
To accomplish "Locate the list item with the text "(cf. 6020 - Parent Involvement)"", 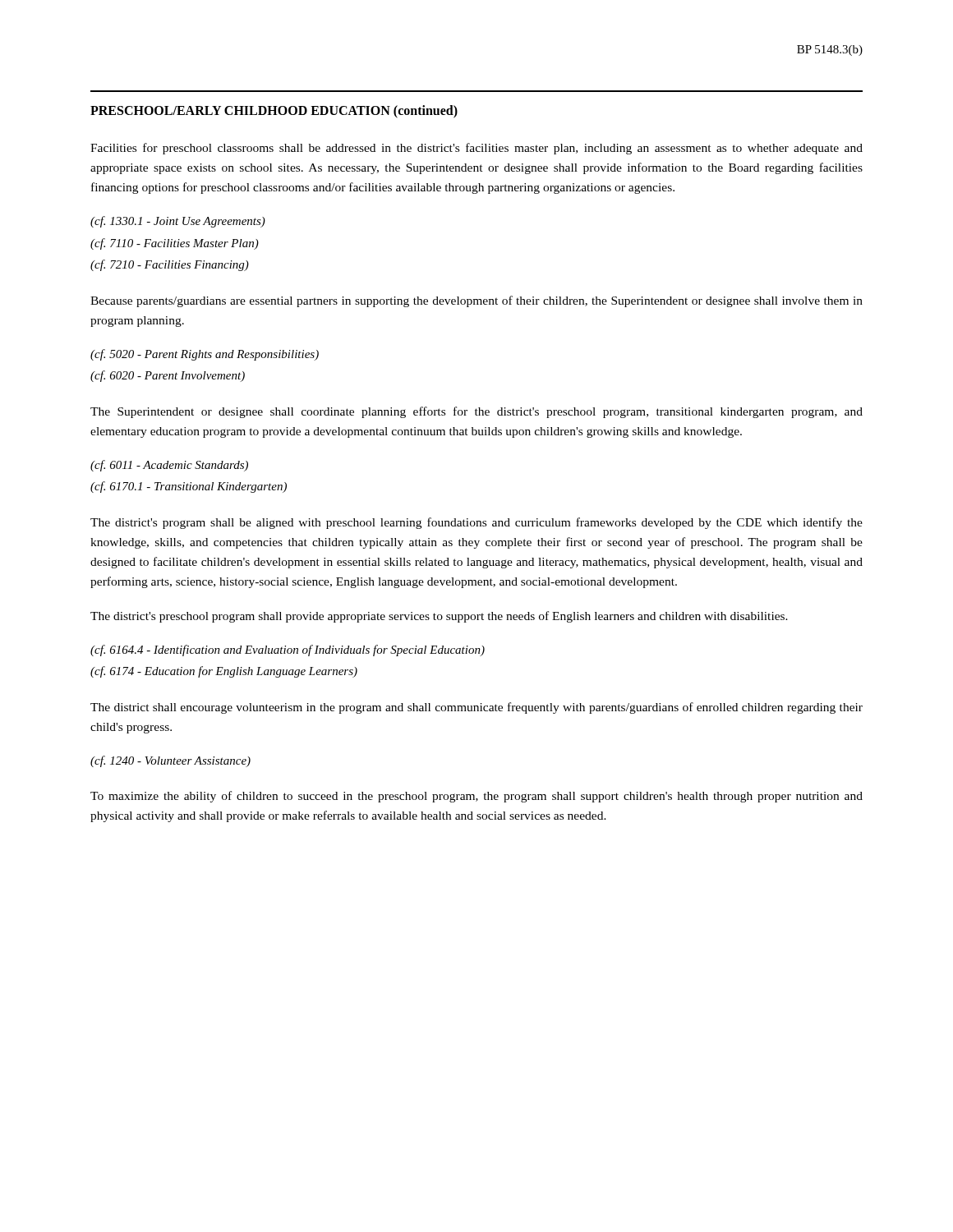I will (x=168, y=375).
